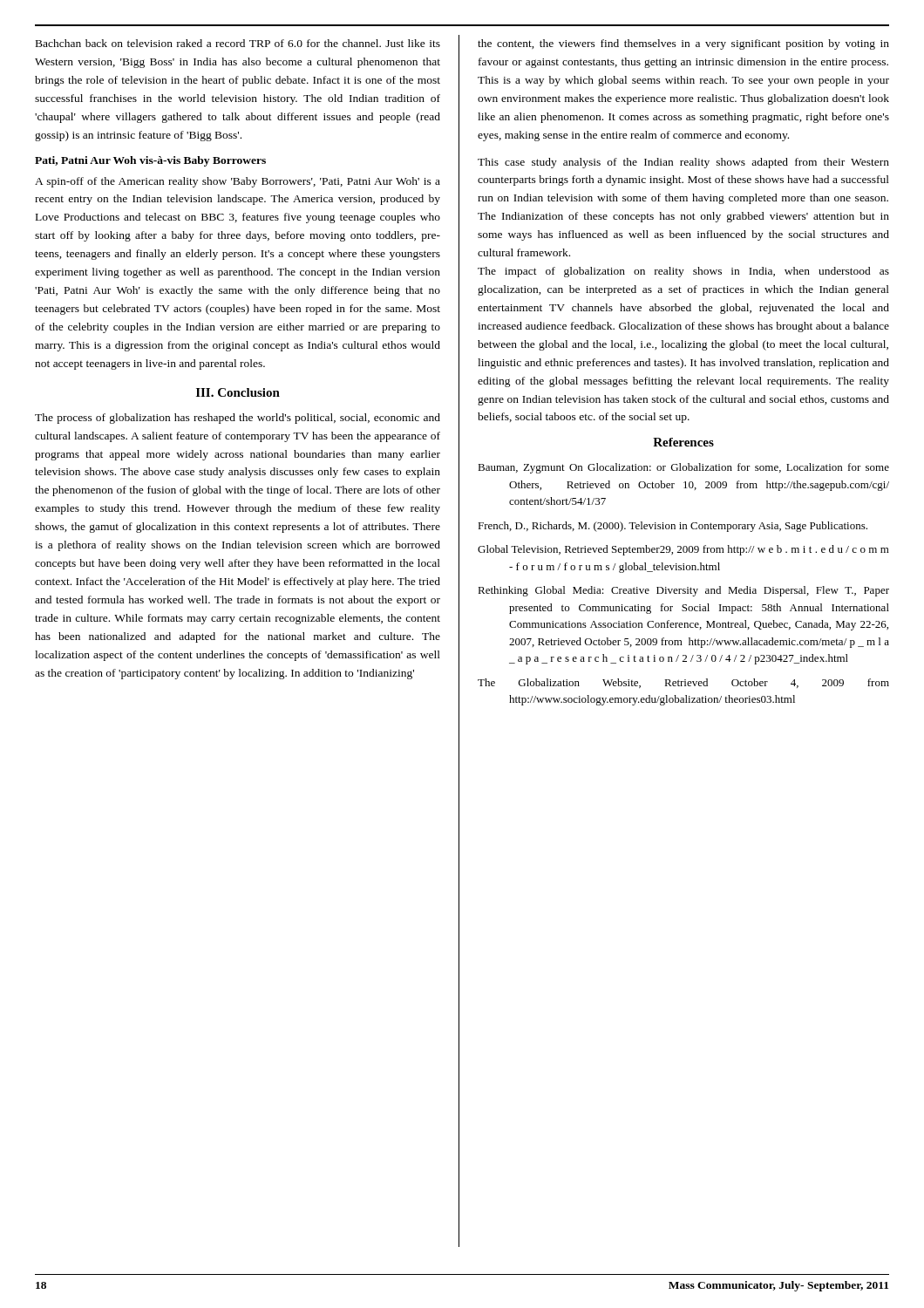Find the block on this page that starts "French, D., Richards, M. (2000)."

pyautogui.click(x=673, y=525)
